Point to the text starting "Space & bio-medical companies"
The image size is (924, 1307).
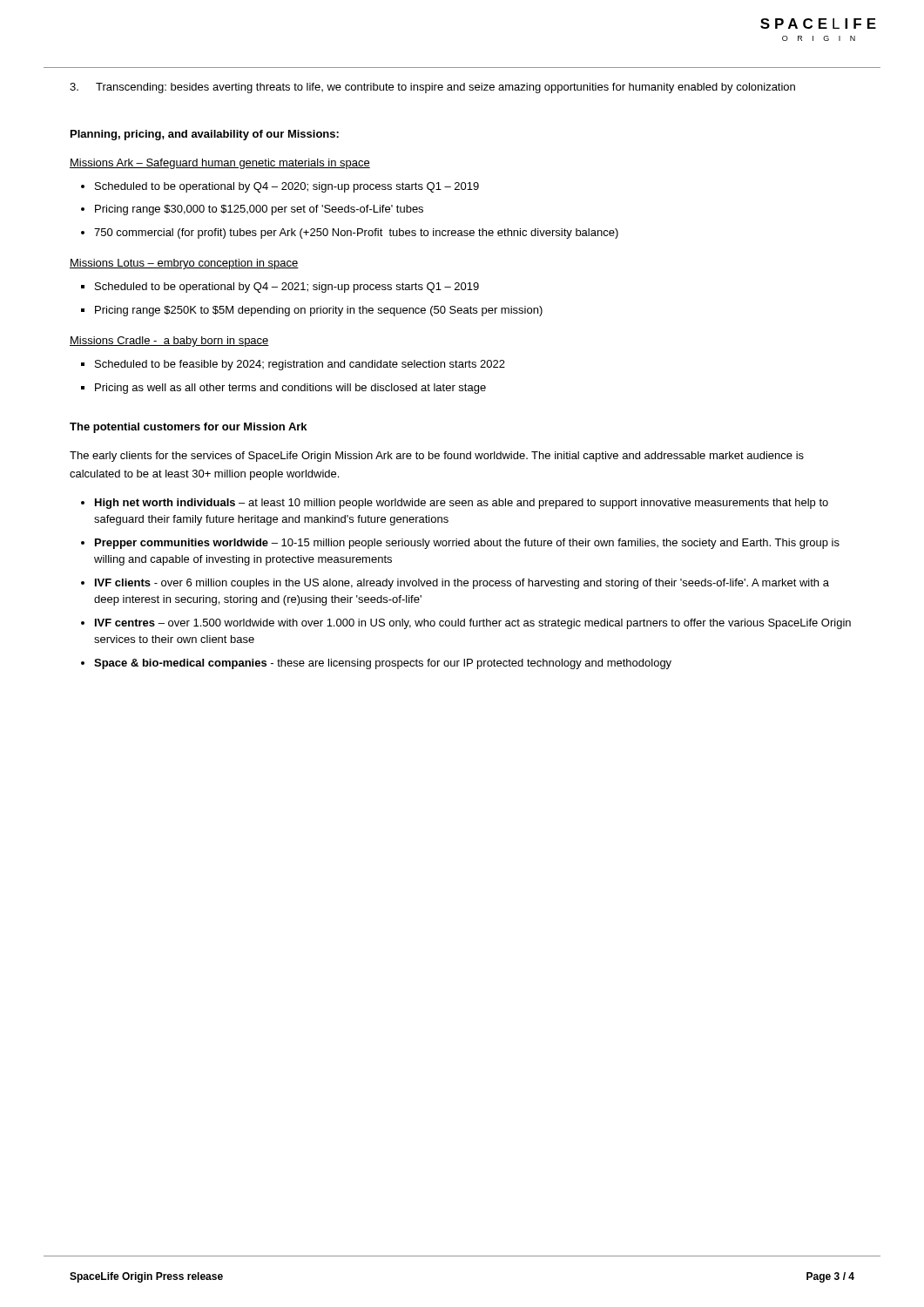[x=383, y=662]
